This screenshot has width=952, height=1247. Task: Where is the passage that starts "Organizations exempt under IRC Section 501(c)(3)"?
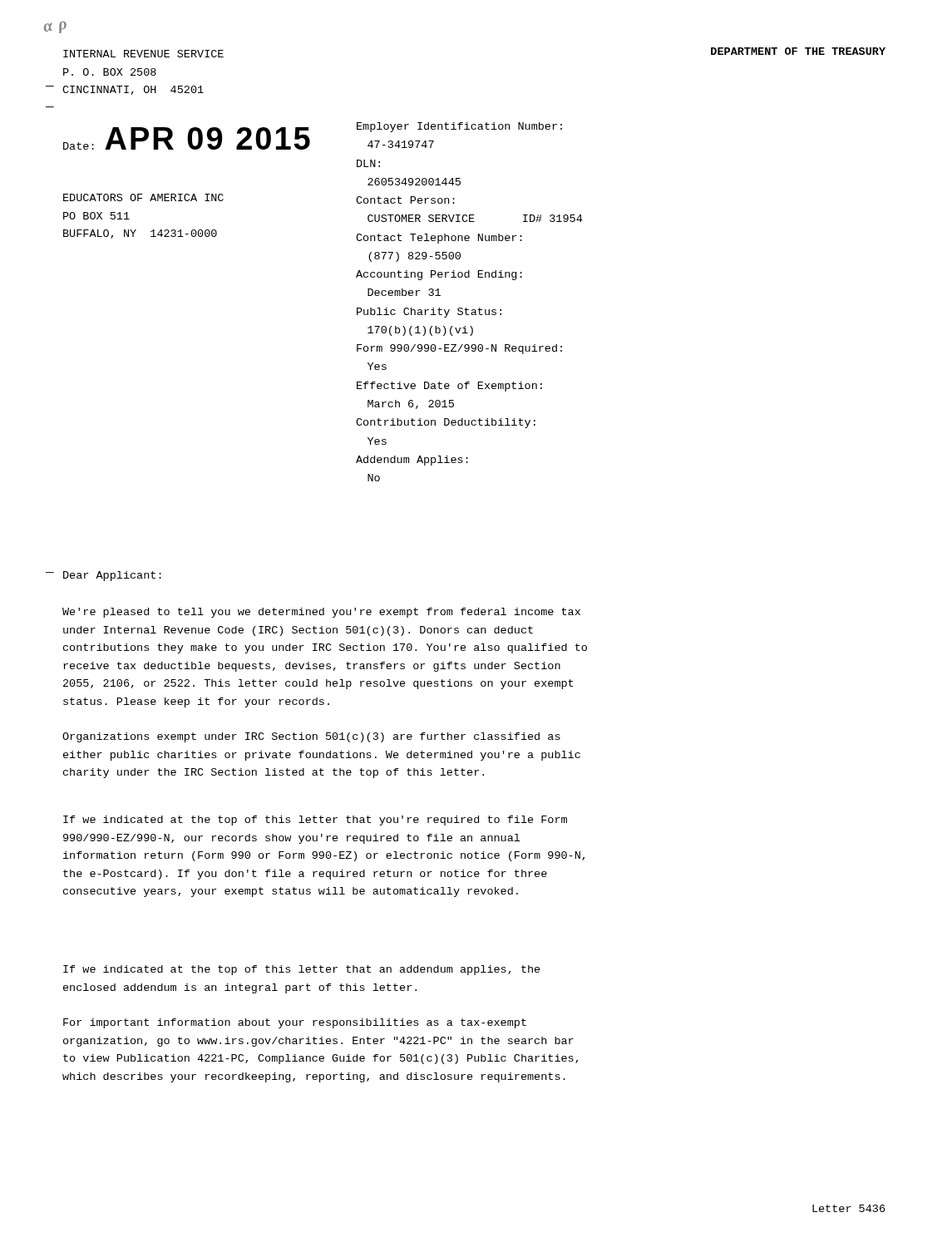pyautogui.click(x=322, y=755)
